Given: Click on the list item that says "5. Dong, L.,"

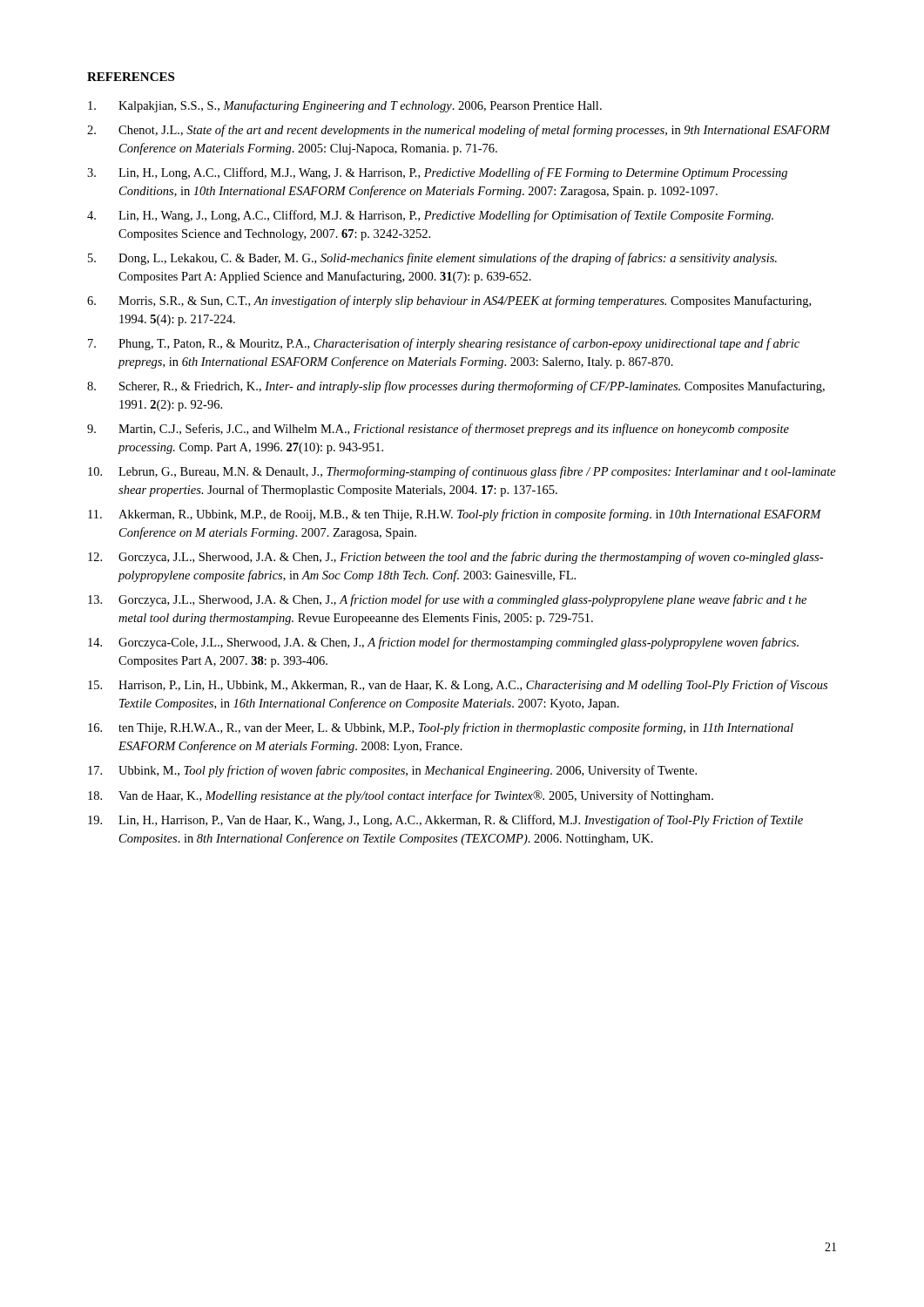Looking at the screenshot, I should [x=462, y=268].
